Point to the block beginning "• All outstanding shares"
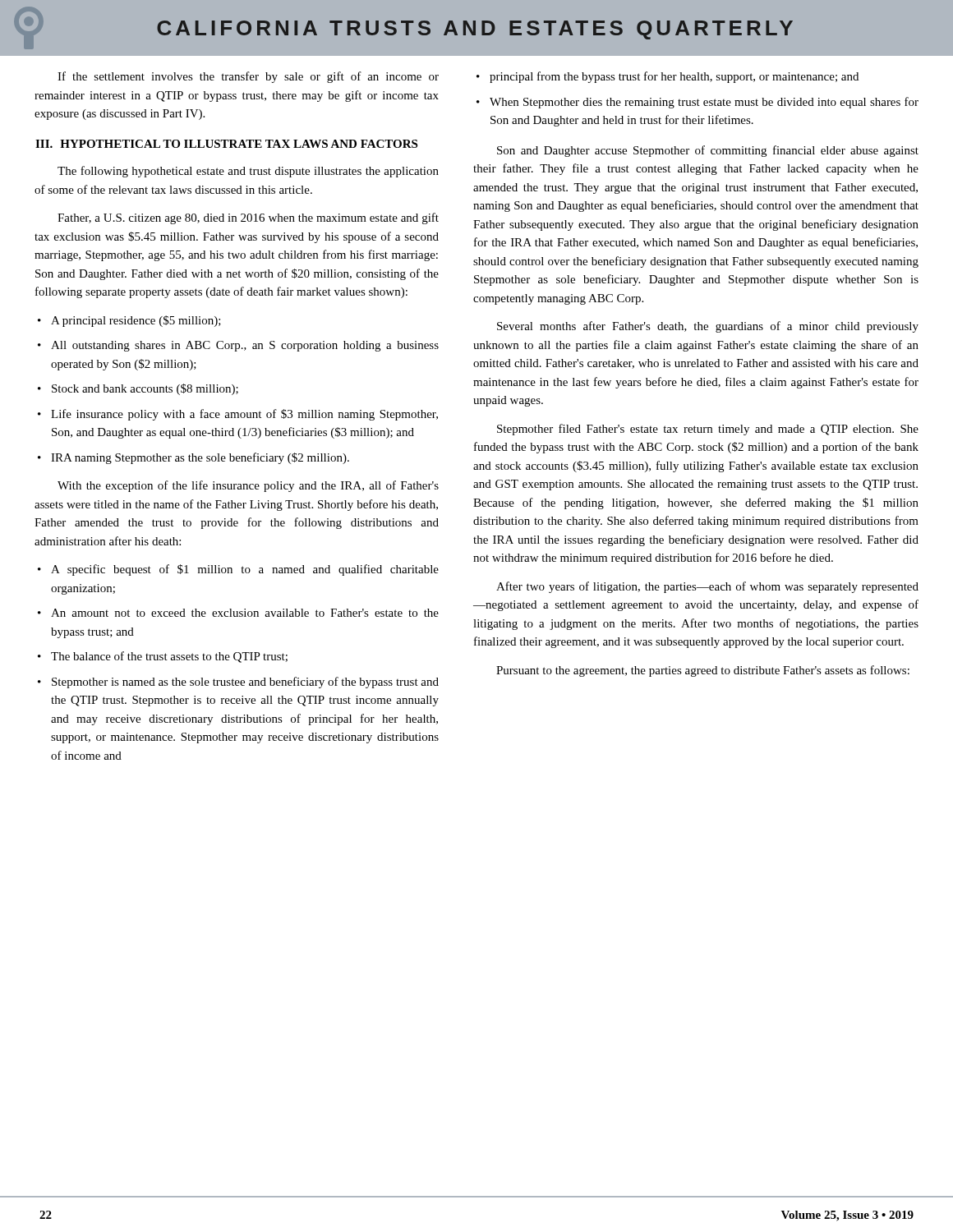Image resolution: width=953 pixels, height=1232 pixels. [x=238, y=353]
